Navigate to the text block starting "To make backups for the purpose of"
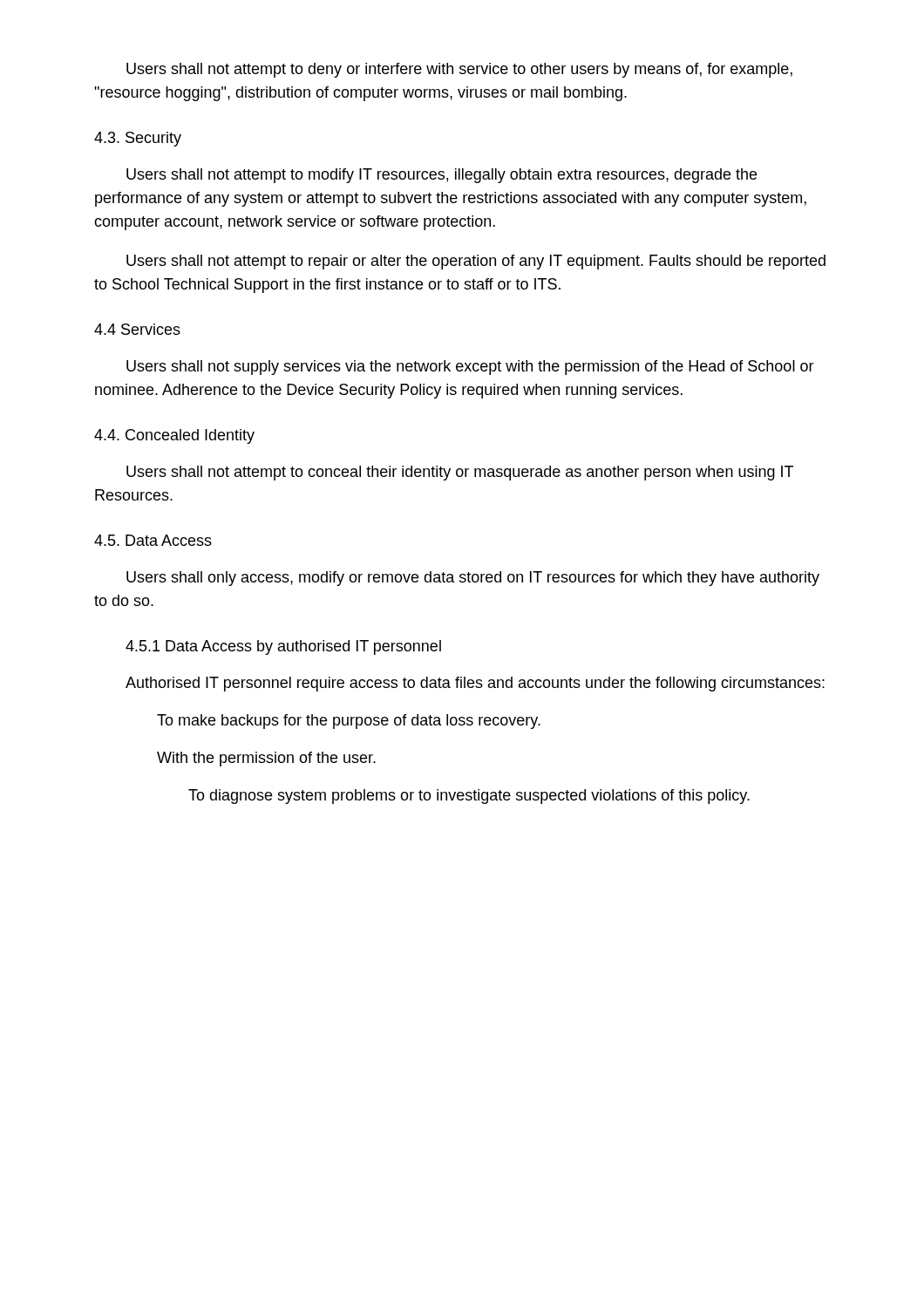 click(349, 720)
